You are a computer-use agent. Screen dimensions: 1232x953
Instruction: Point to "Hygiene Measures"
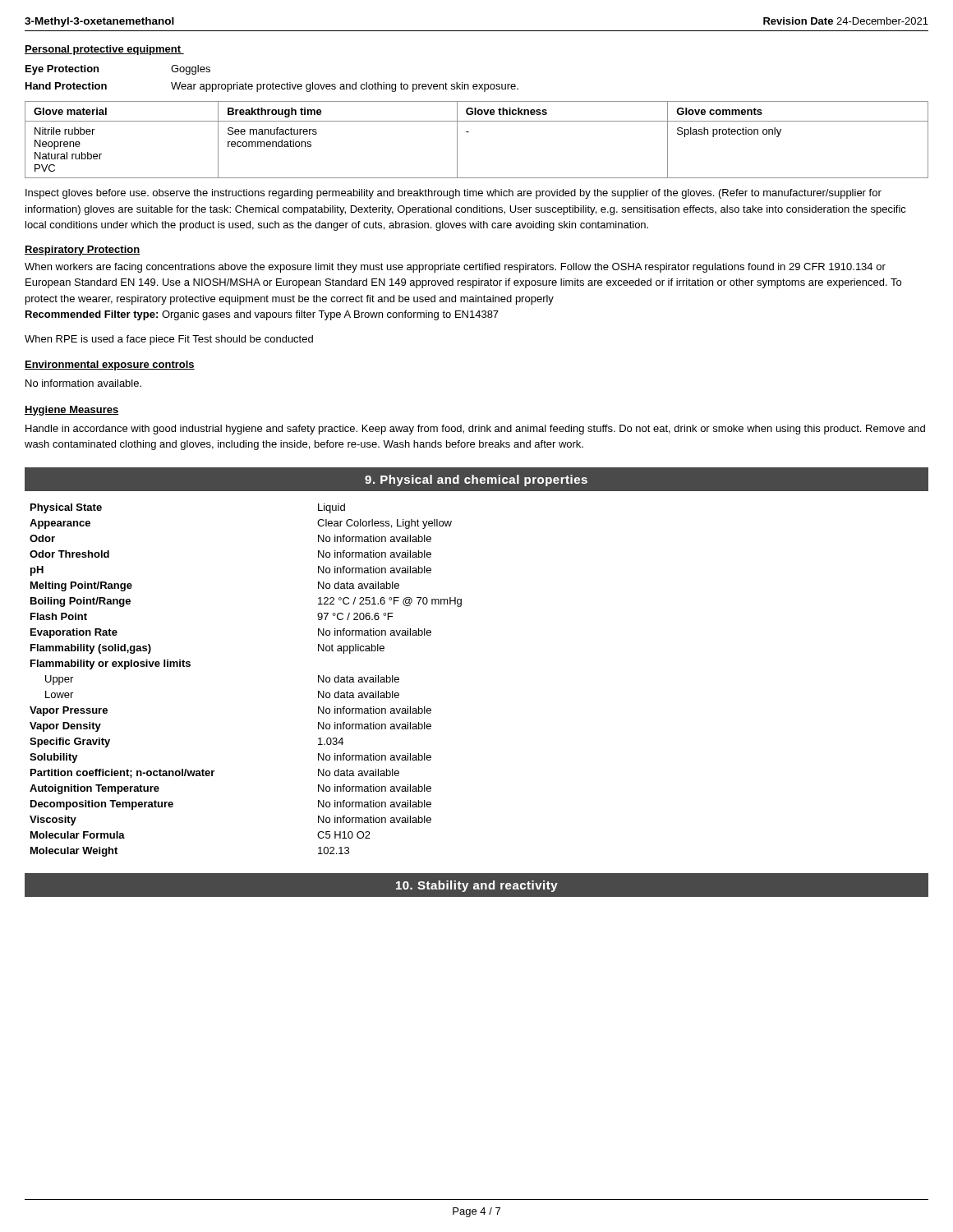(x=72, y=409)
